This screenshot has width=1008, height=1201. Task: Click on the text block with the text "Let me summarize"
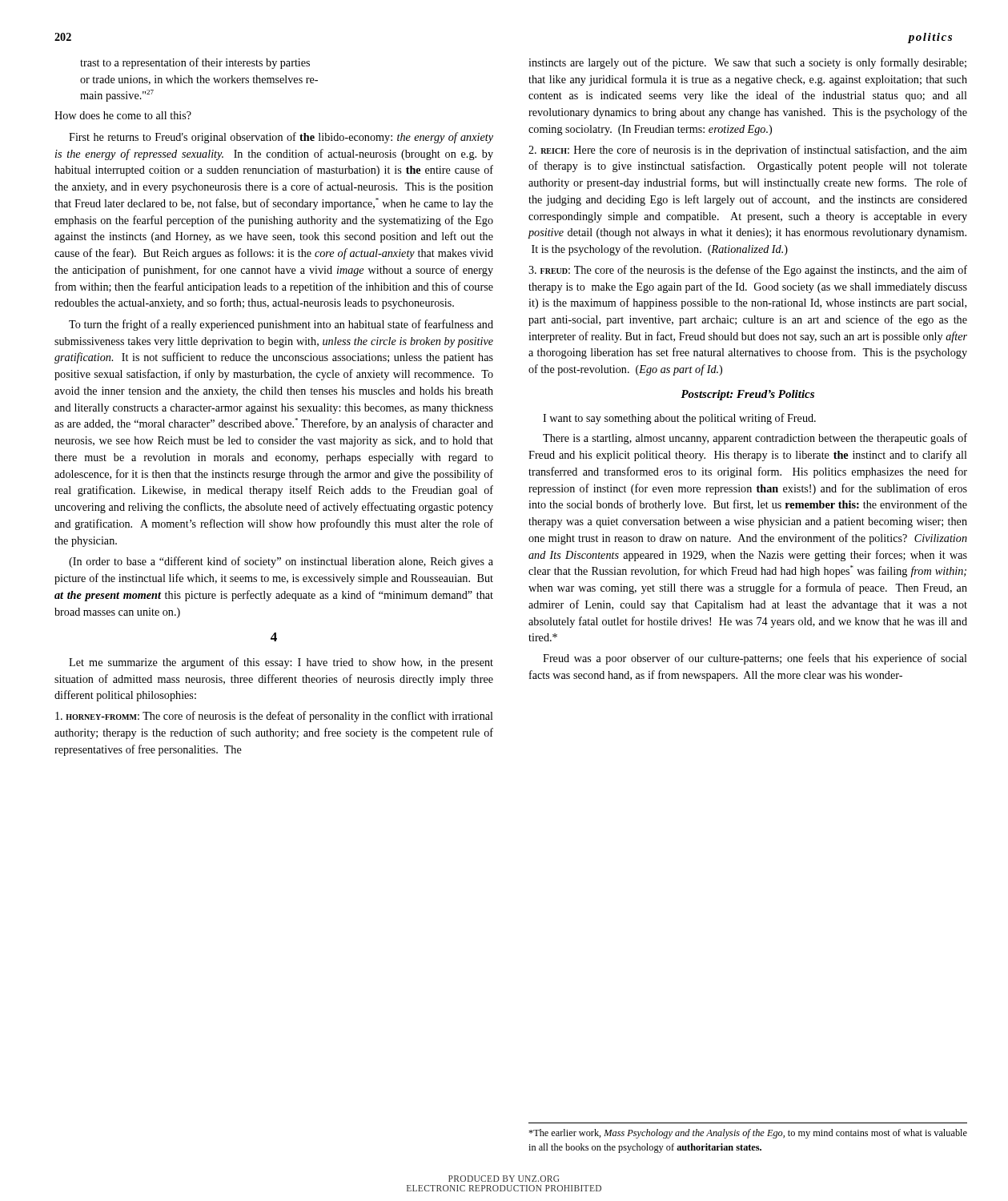(x=274, y=679)
